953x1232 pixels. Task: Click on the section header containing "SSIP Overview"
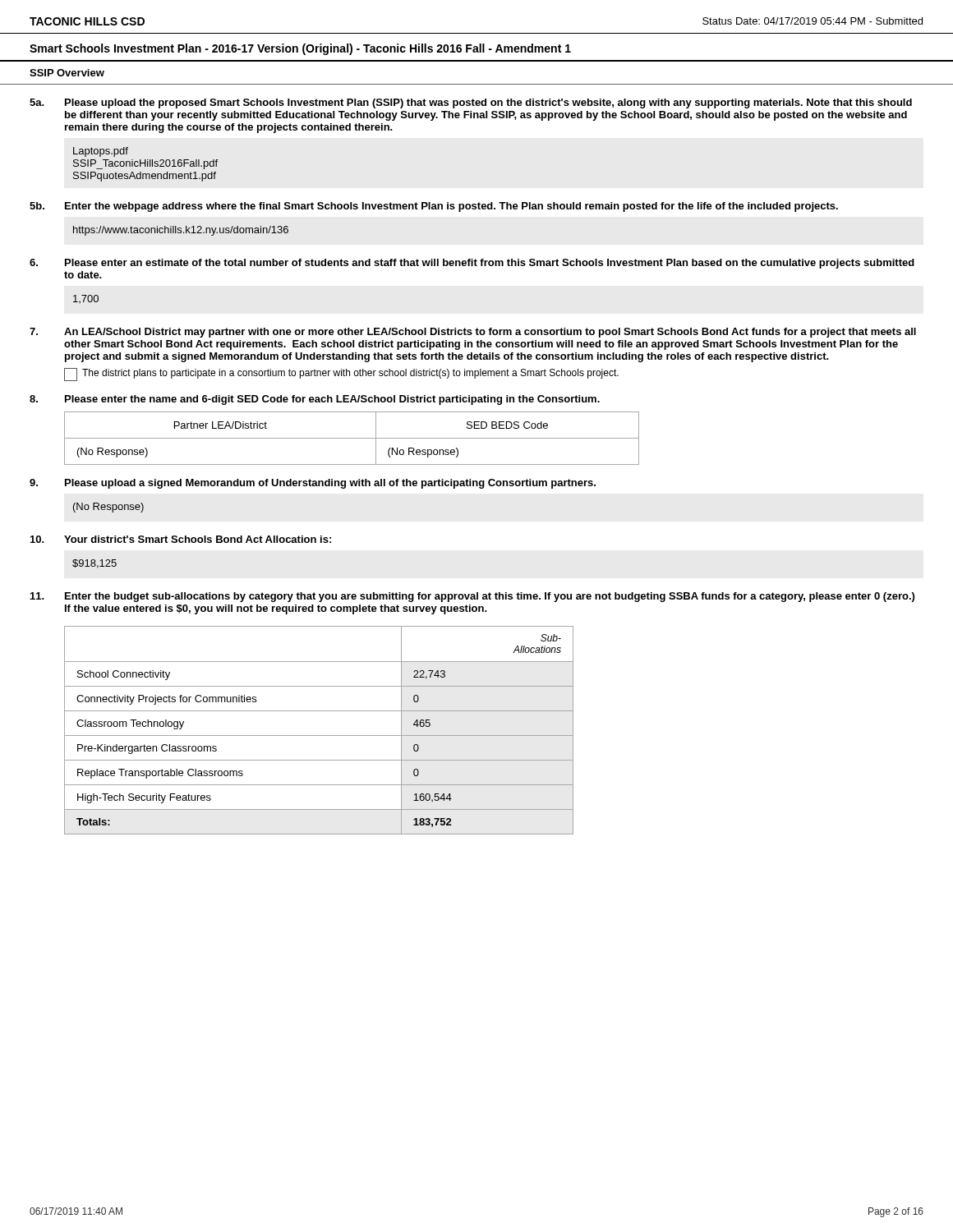click(67, 73)
